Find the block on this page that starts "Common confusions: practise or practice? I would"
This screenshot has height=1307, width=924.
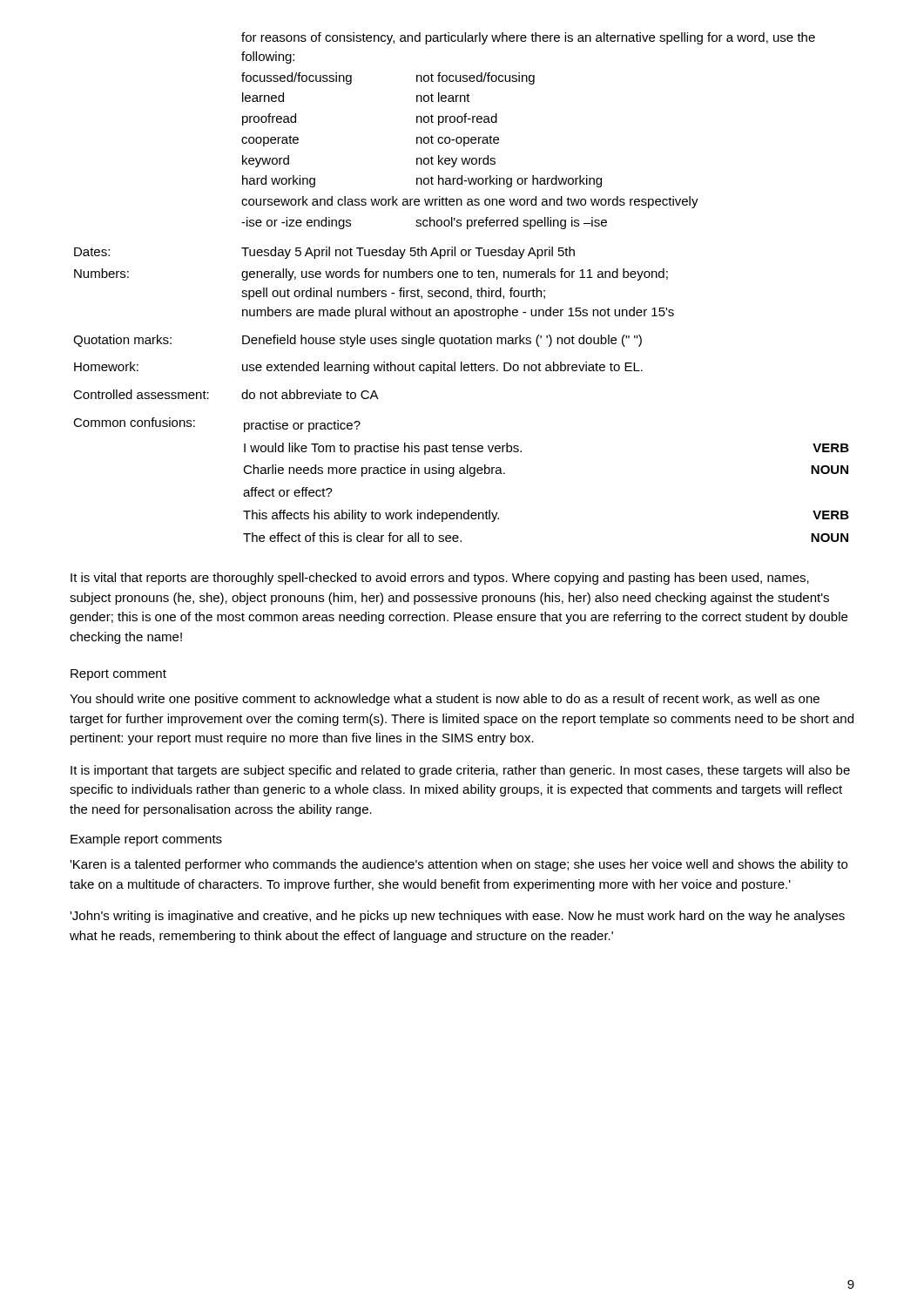click(462, 481)
